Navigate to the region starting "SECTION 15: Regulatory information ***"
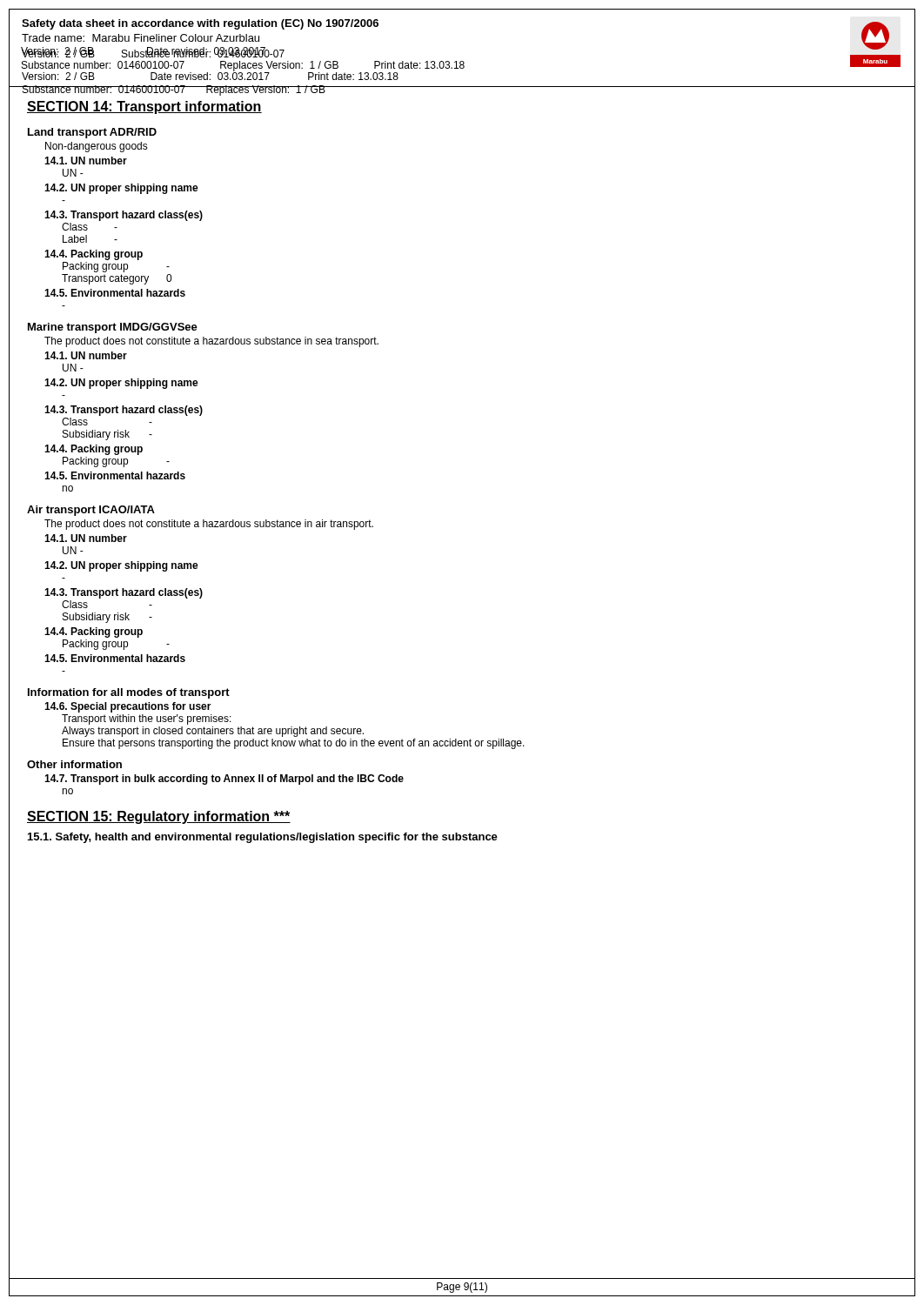Image resolution: width=924 pixels, height=1305 pixels. (158, 816)
